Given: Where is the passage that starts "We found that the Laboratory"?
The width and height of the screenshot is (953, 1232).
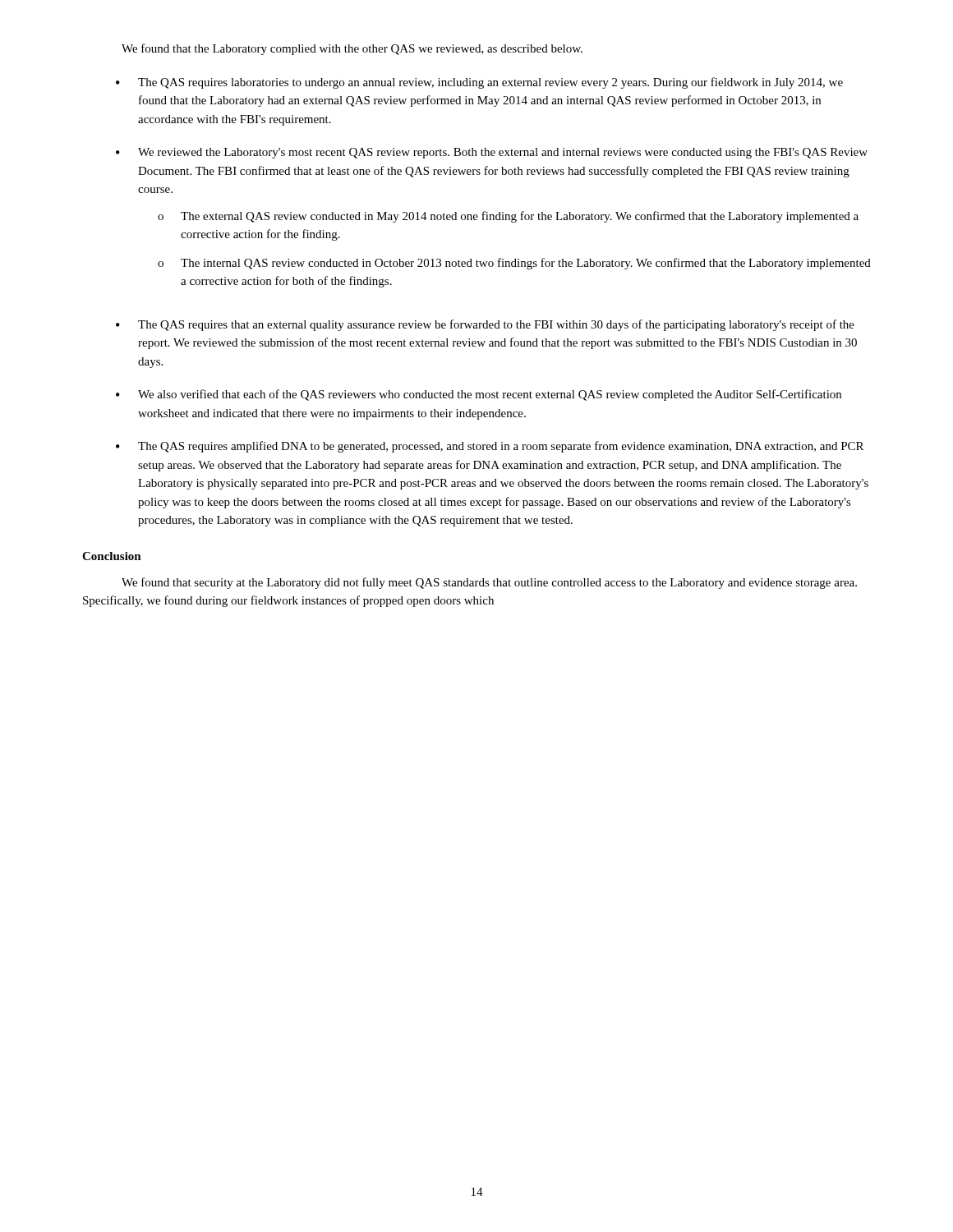Looking at the screenshot, I should (x=476, y=49).
